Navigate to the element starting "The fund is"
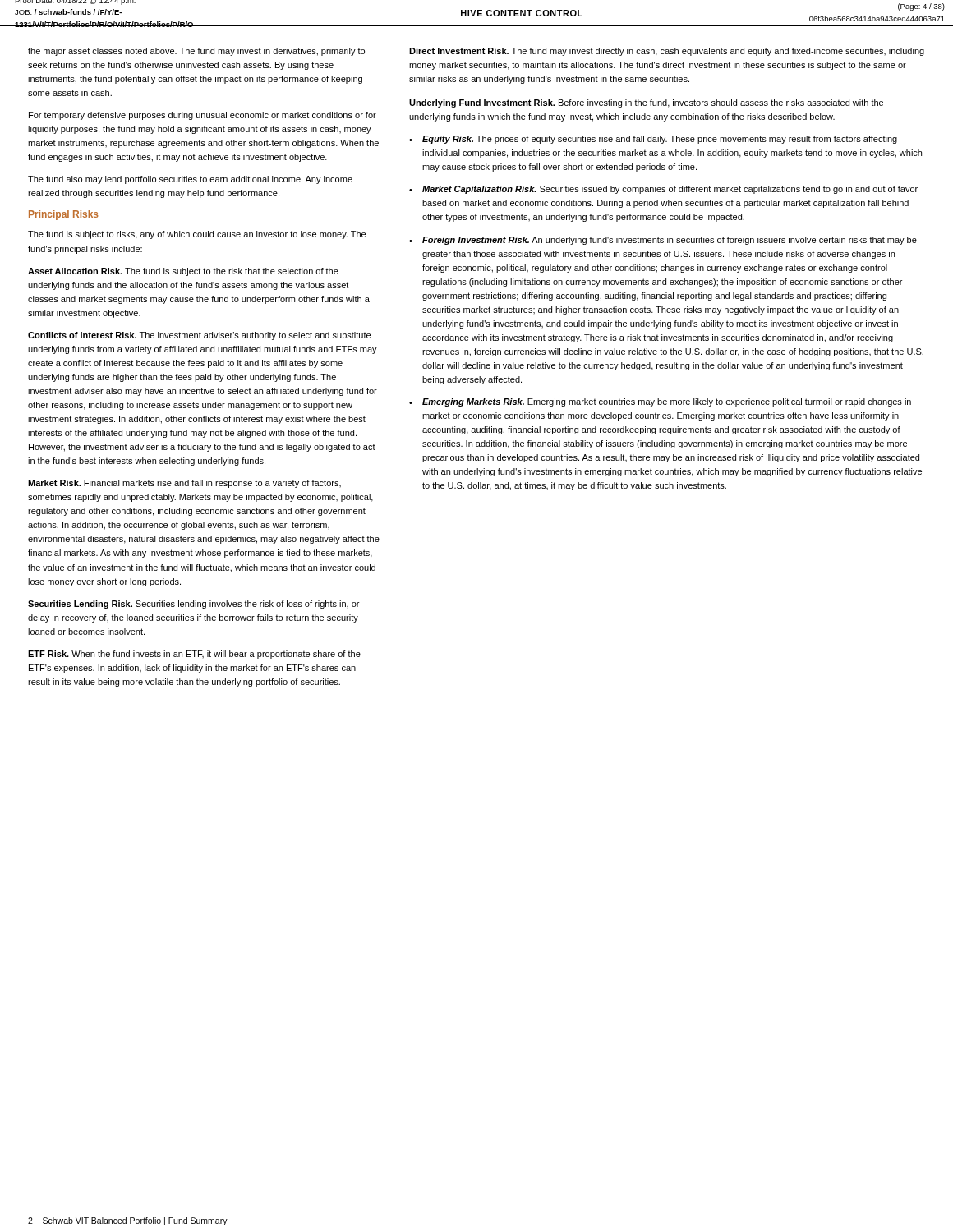 197,241
